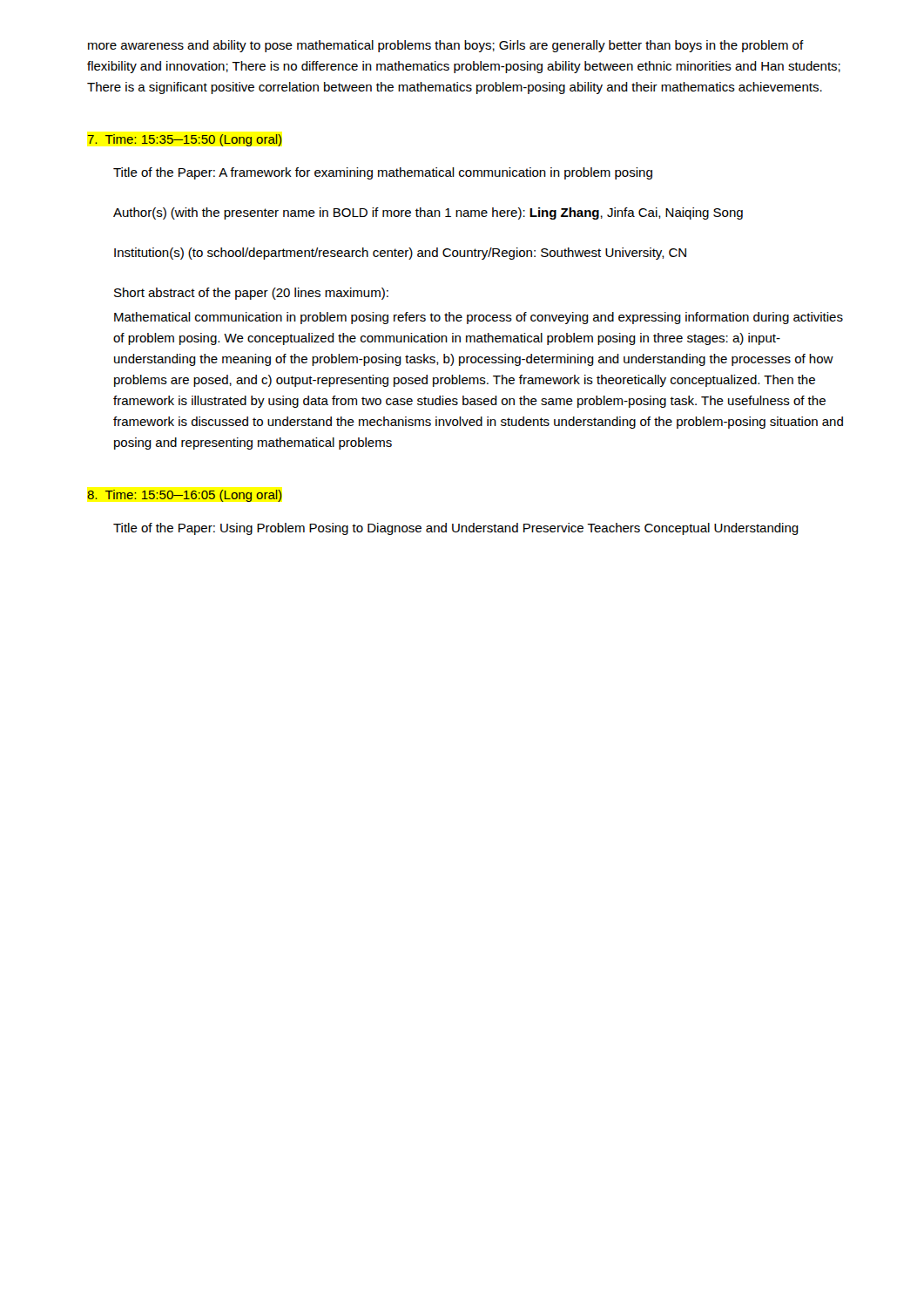Point to the block beginning "Institution(s) (to school/department/research"
This screenshot has width=924, height=1307.
coord(400,252)
